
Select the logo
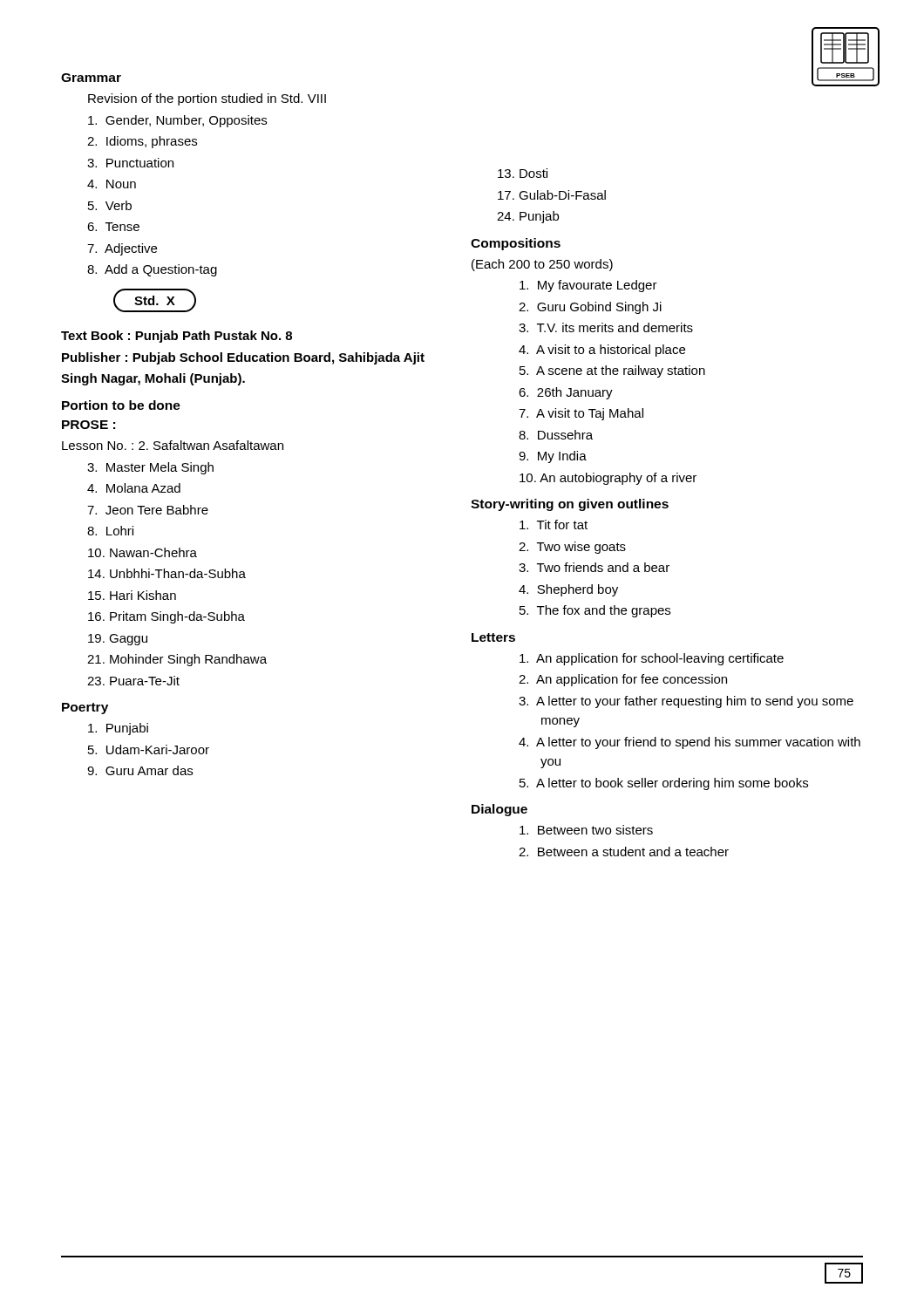(846, 57)
